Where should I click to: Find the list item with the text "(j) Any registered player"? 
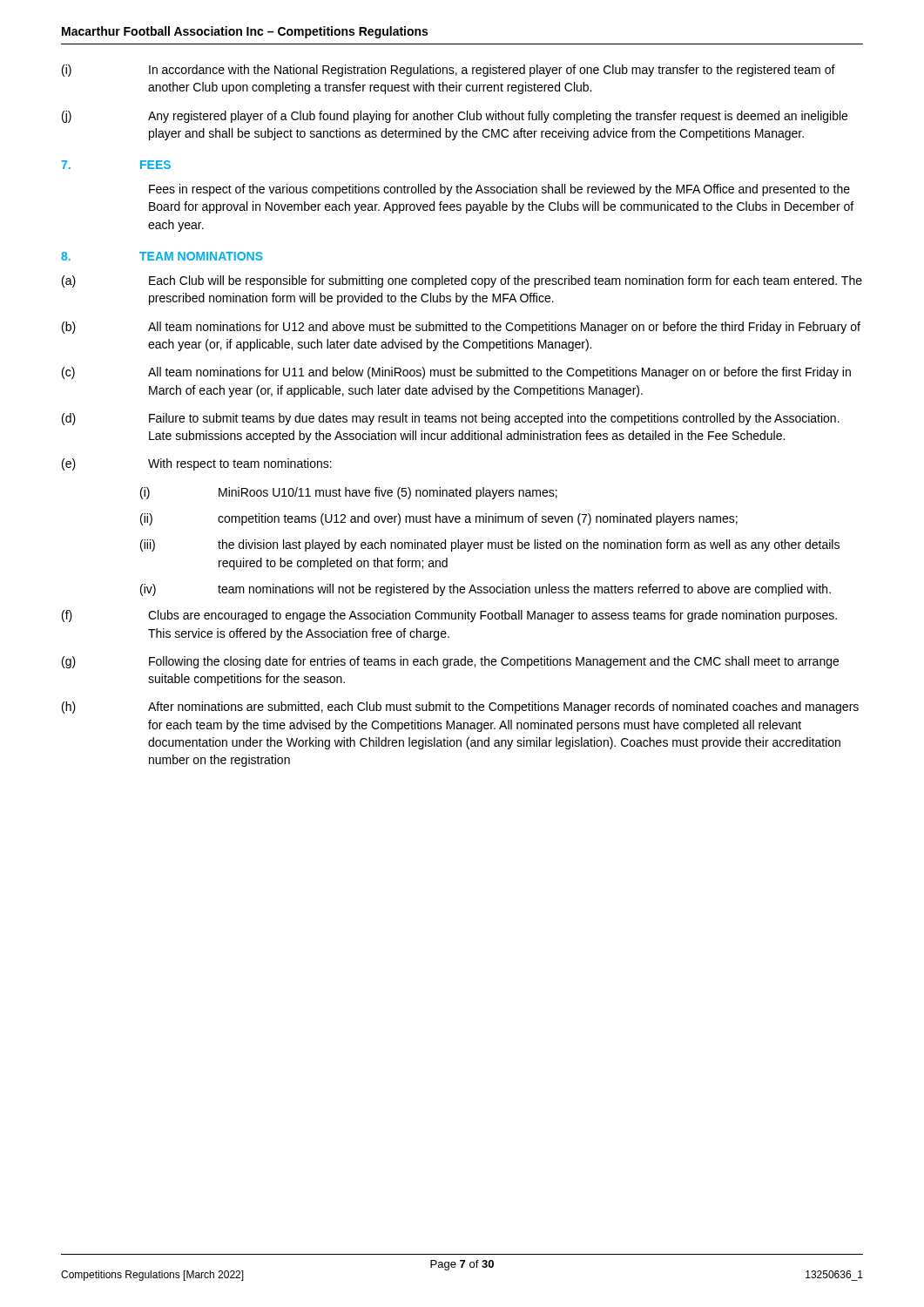[x=462, y=124]
